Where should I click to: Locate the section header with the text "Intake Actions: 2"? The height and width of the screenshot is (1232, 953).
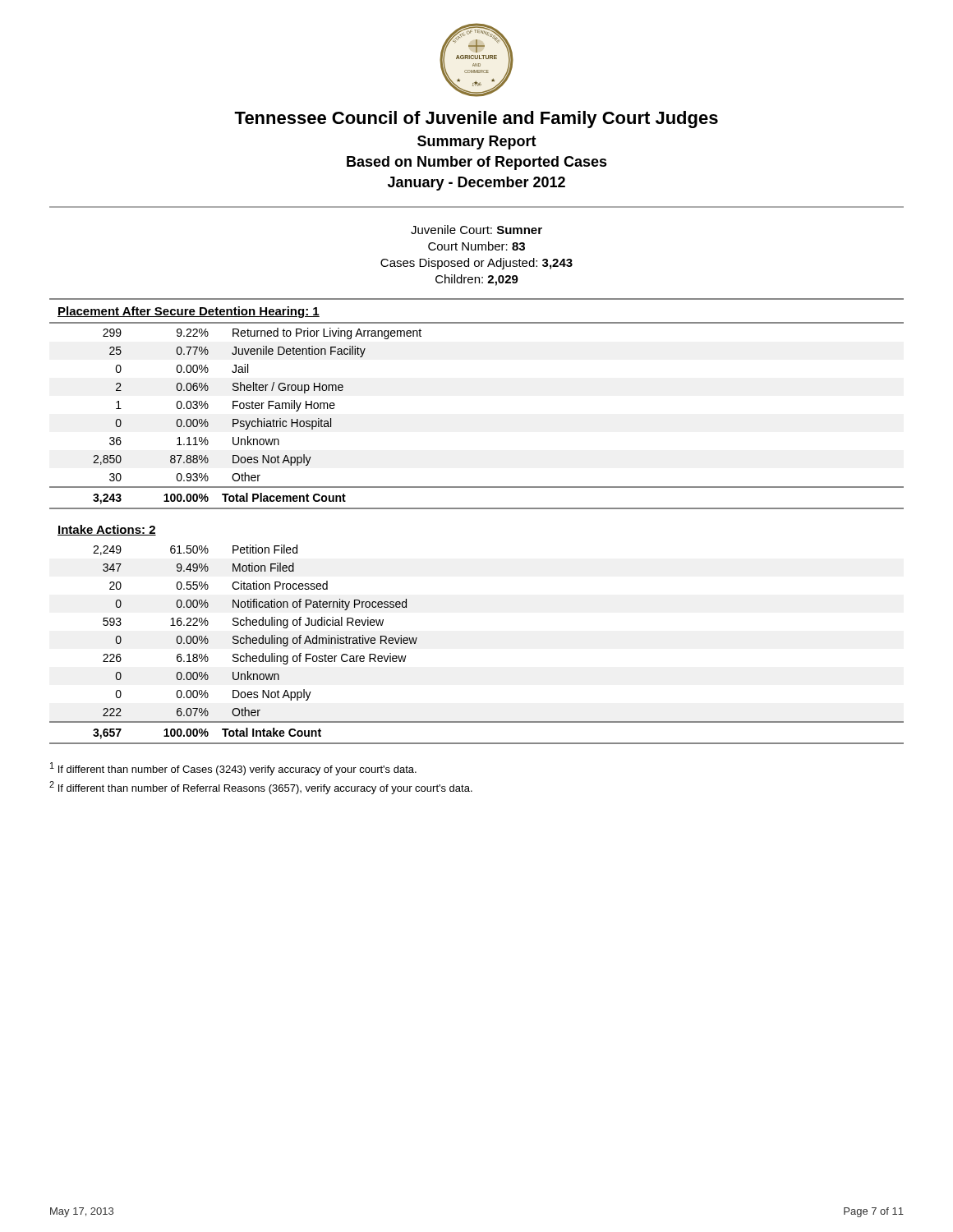107,530
